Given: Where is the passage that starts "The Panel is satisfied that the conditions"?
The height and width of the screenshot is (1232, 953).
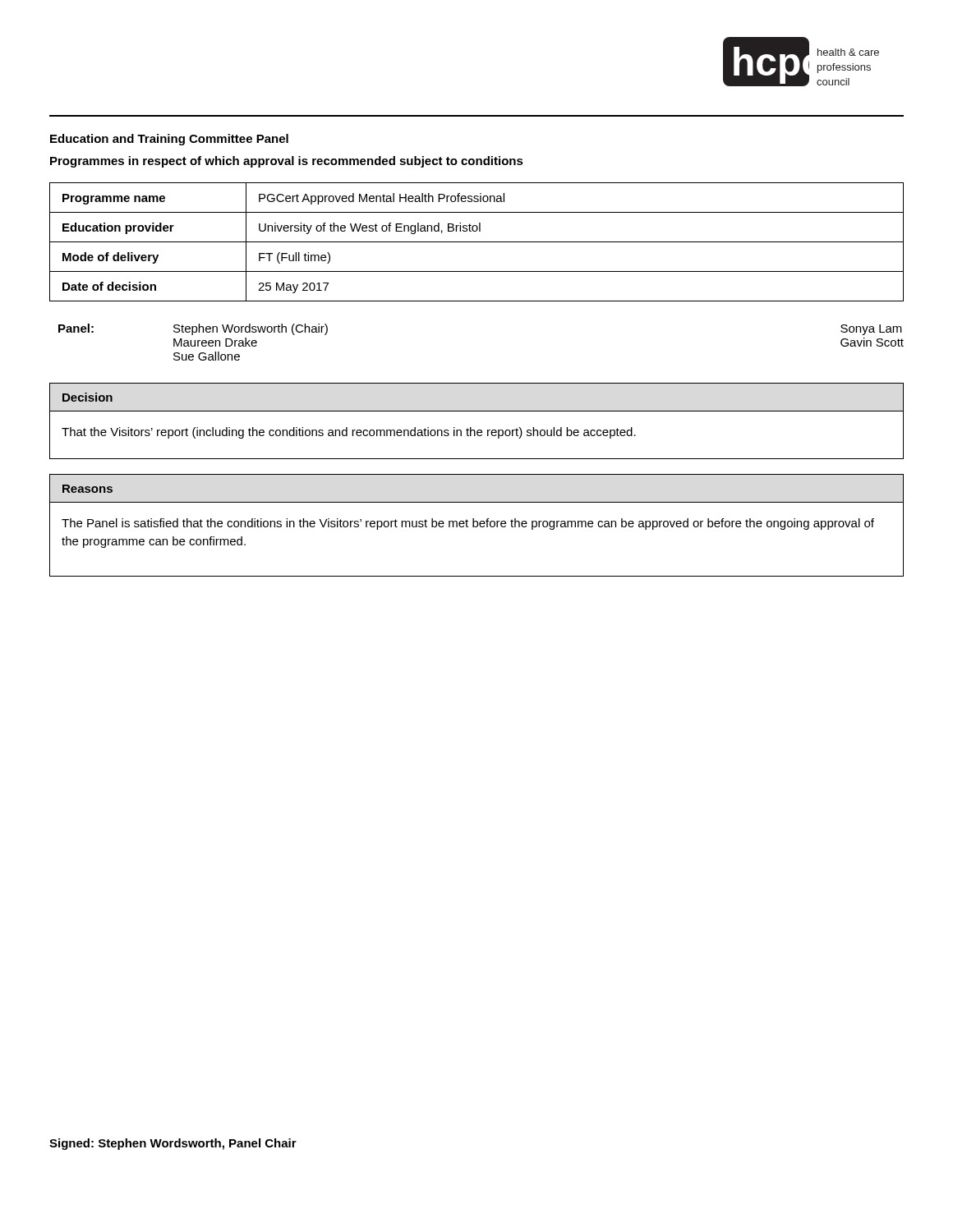Looking at the screenshot, I should 468,532.
